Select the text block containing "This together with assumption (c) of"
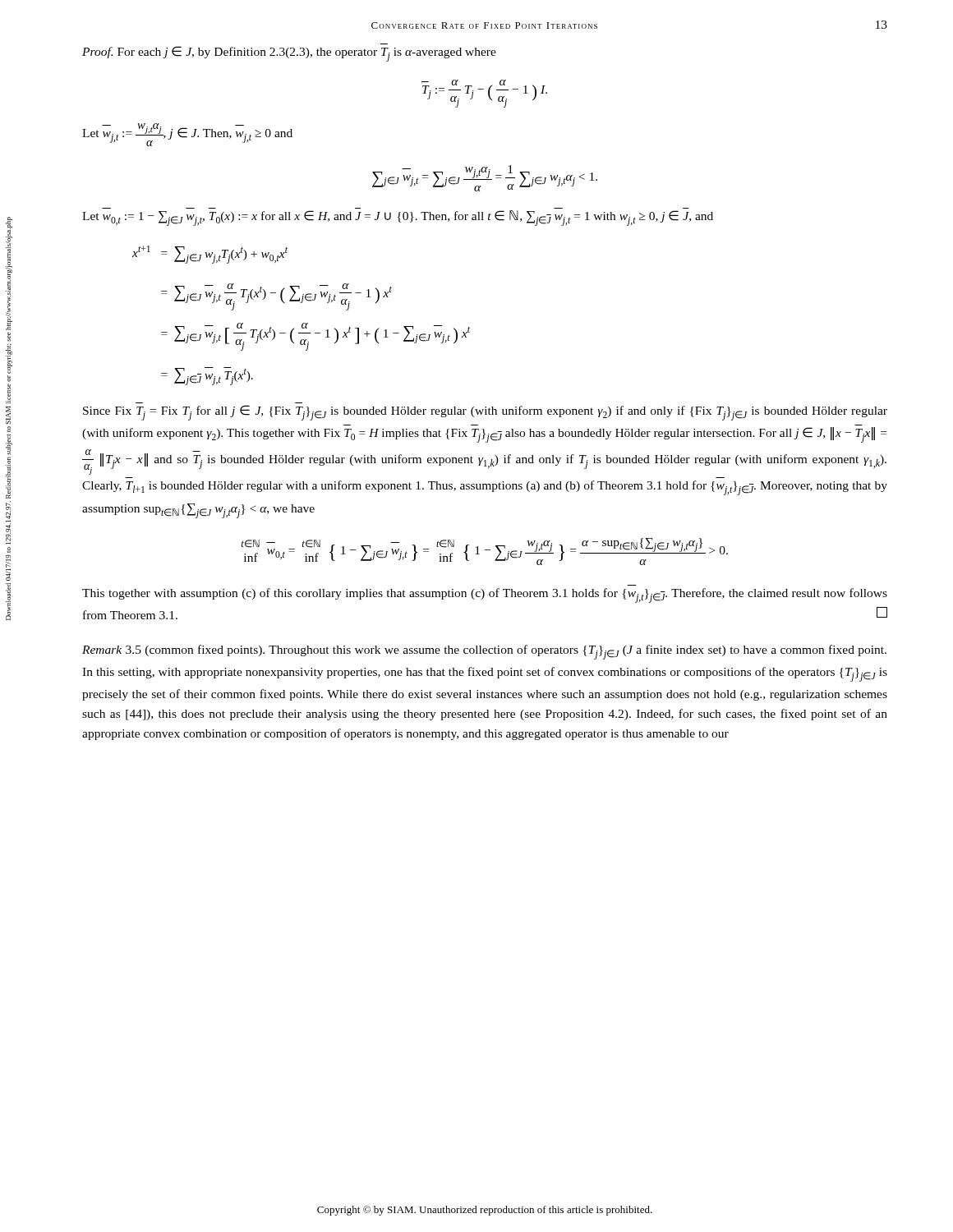 coord(485,603)
